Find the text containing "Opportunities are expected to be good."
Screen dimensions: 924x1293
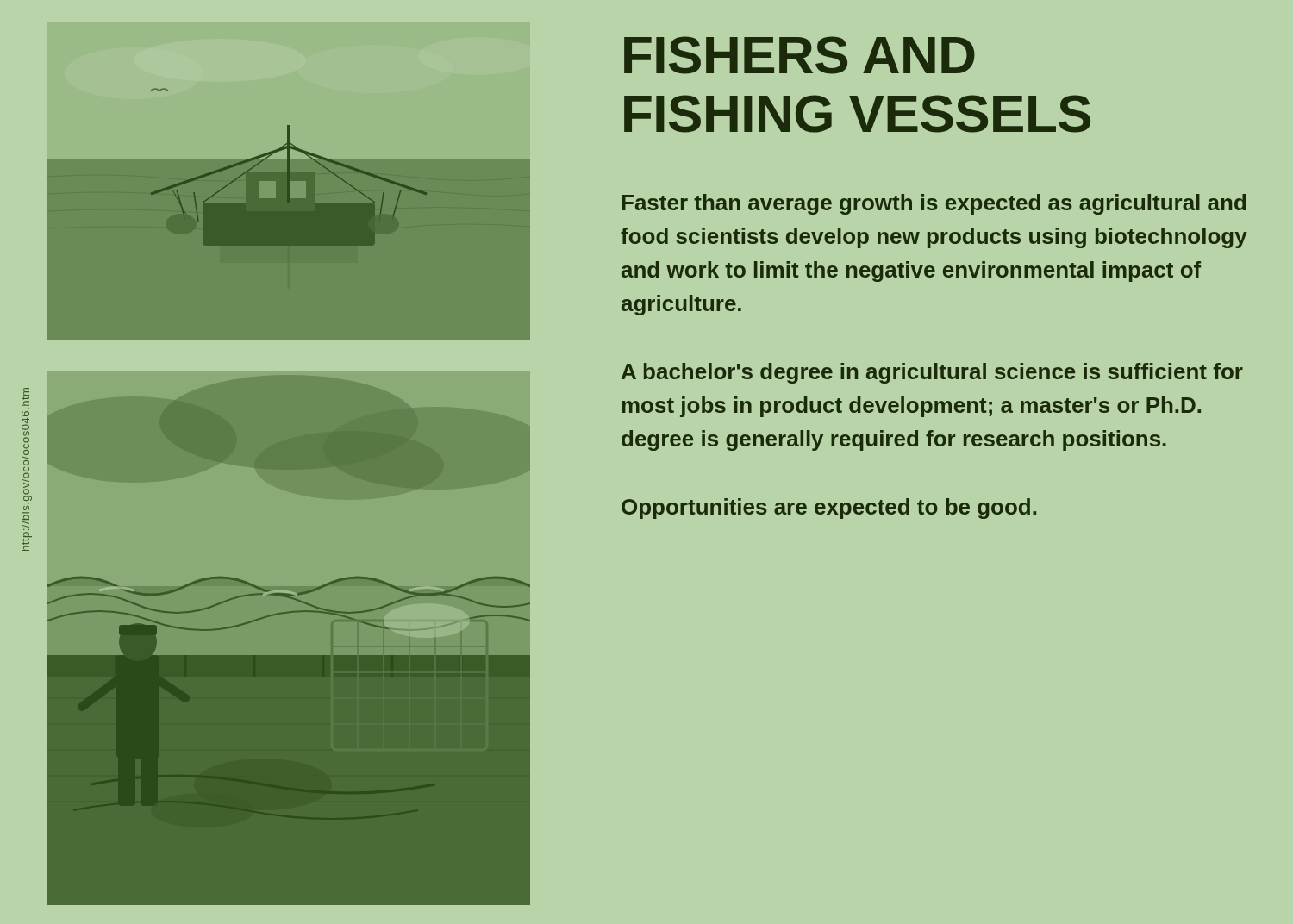(829, 507)
